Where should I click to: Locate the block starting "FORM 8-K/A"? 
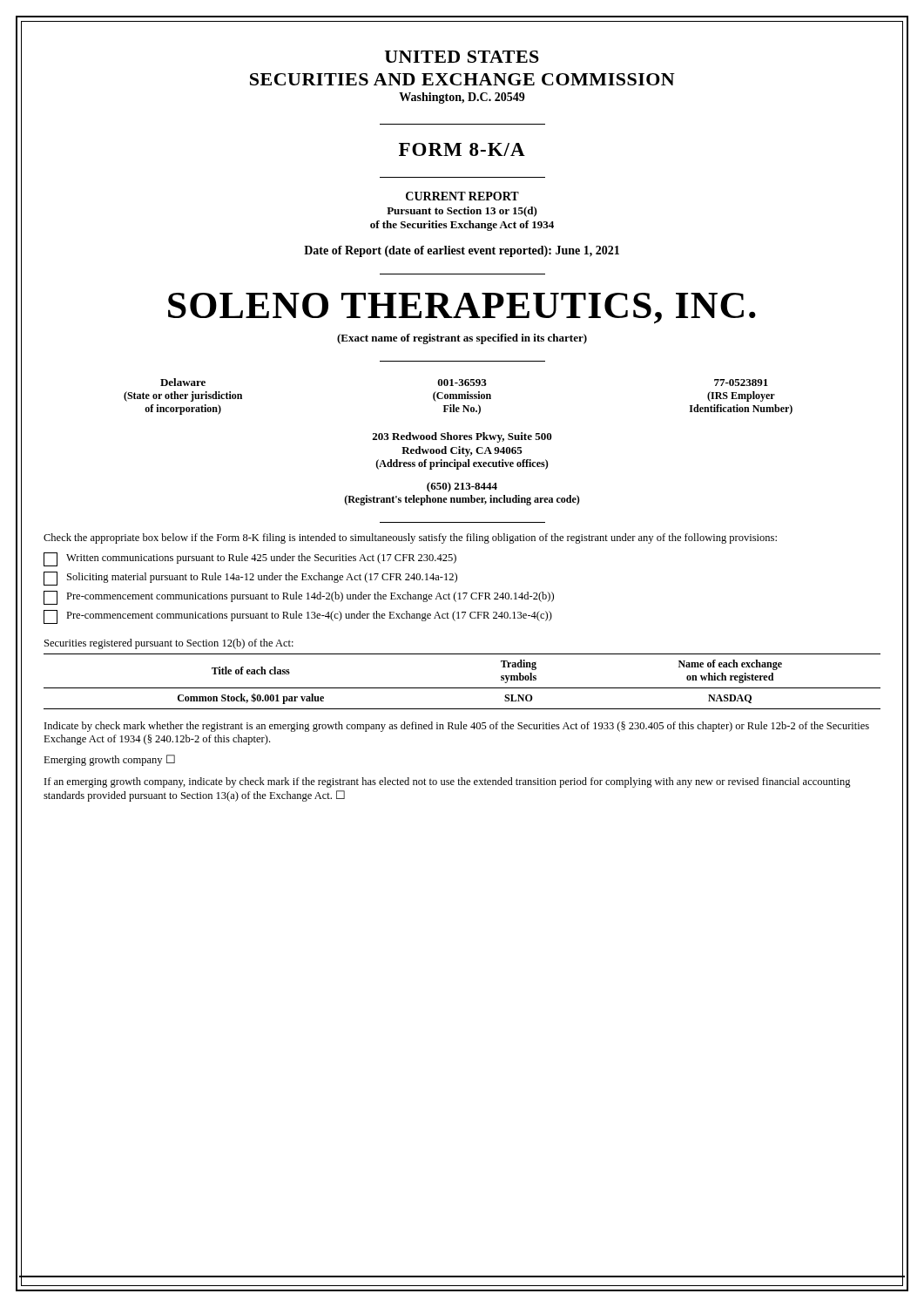(462, 149)
